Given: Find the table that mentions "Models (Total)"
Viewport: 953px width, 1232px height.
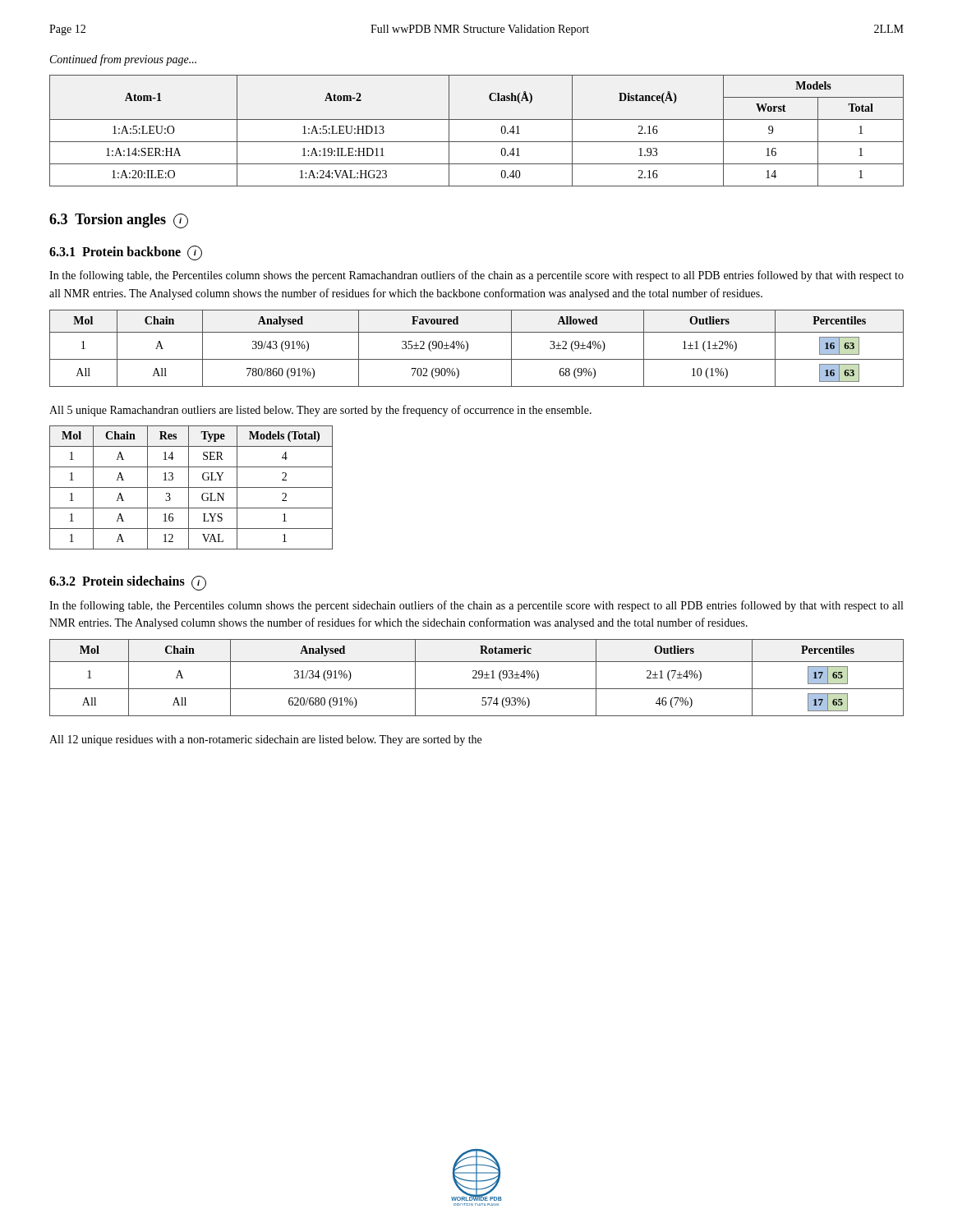Looking at the screenshot, I should click(476, 488).
